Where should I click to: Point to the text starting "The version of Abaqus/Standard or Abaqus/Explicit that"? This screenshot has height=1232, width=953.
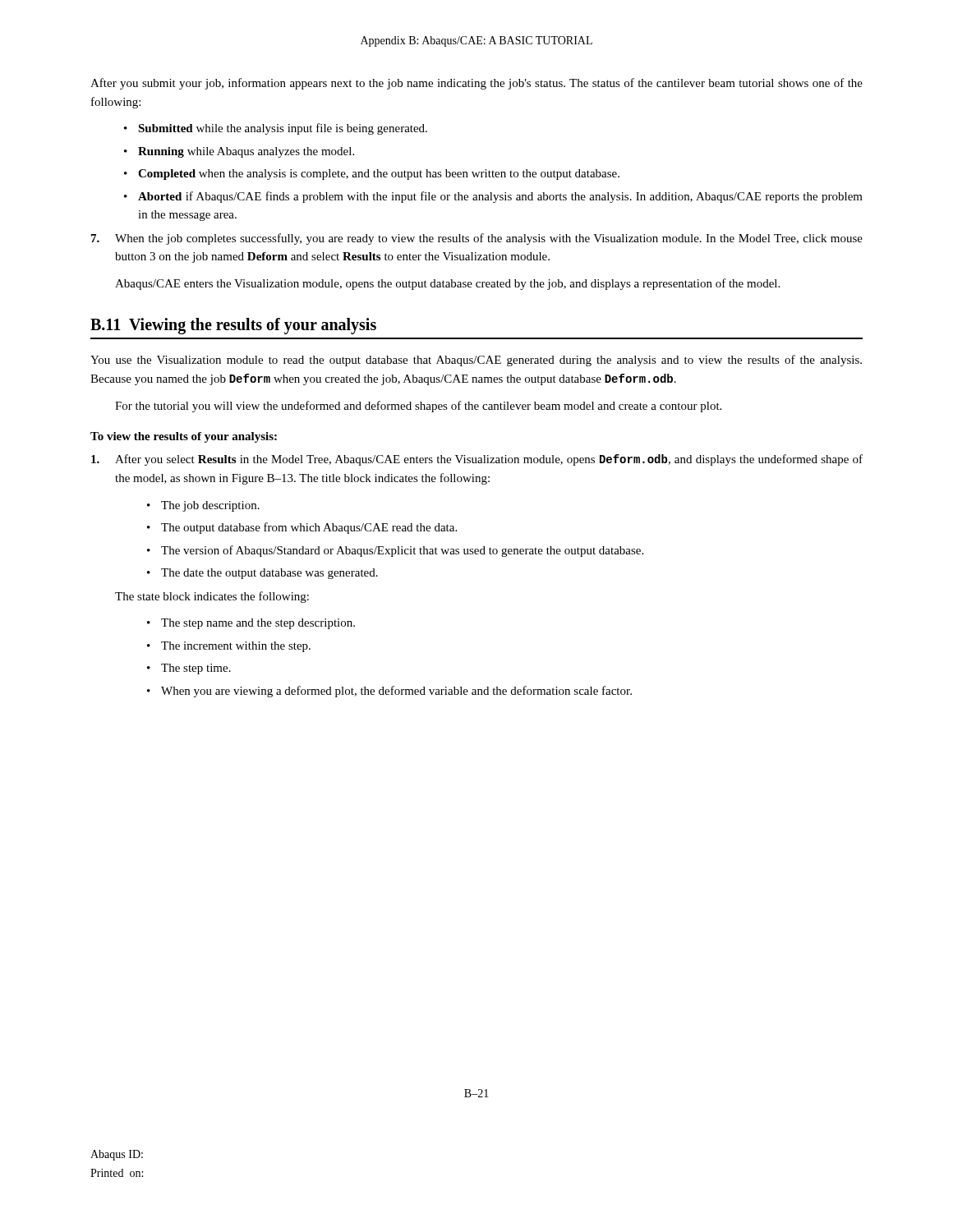[403, 550]
